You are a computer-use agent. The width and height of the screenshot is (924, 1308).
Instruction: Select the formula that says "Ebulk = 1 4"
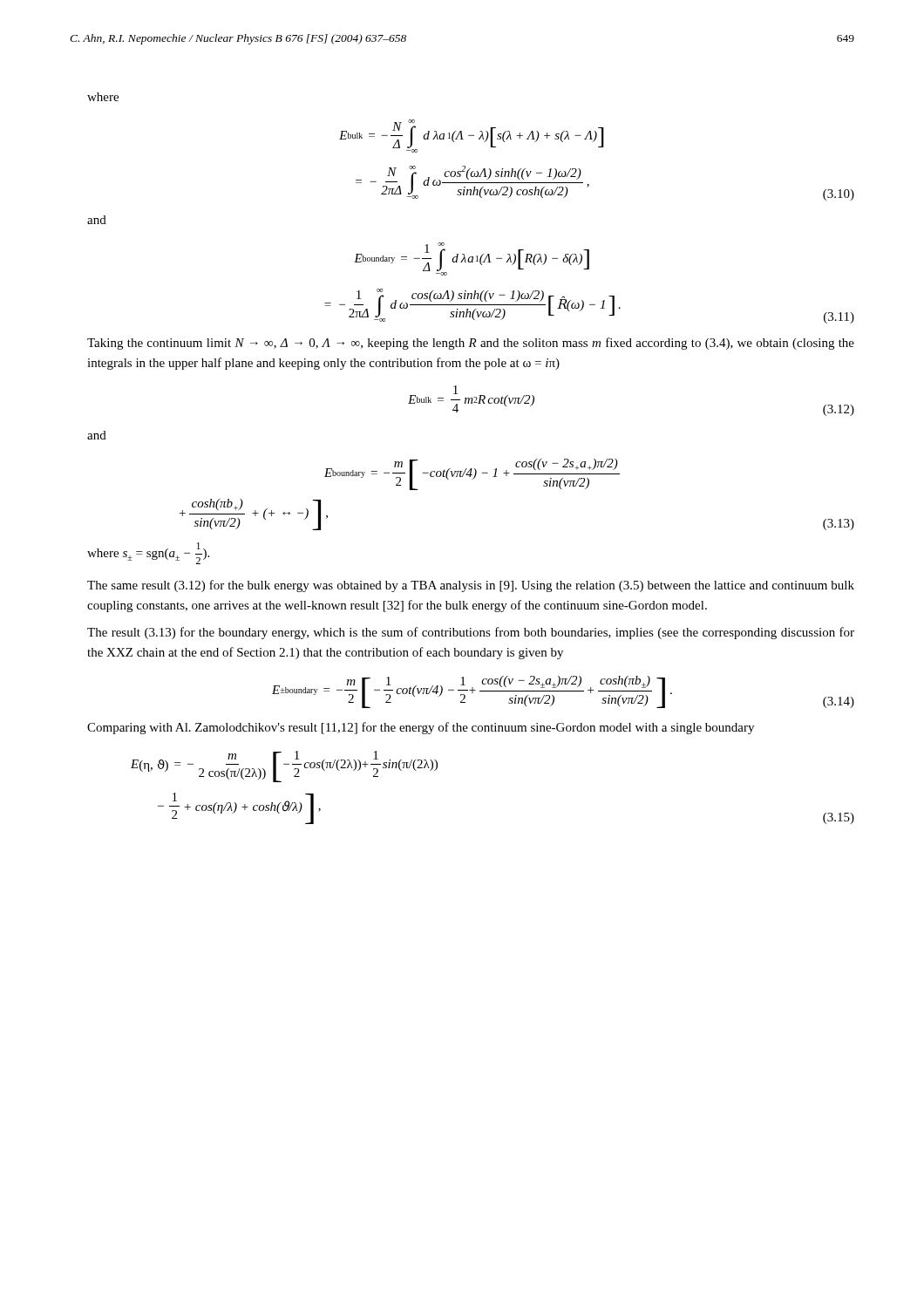pos(471,400)
